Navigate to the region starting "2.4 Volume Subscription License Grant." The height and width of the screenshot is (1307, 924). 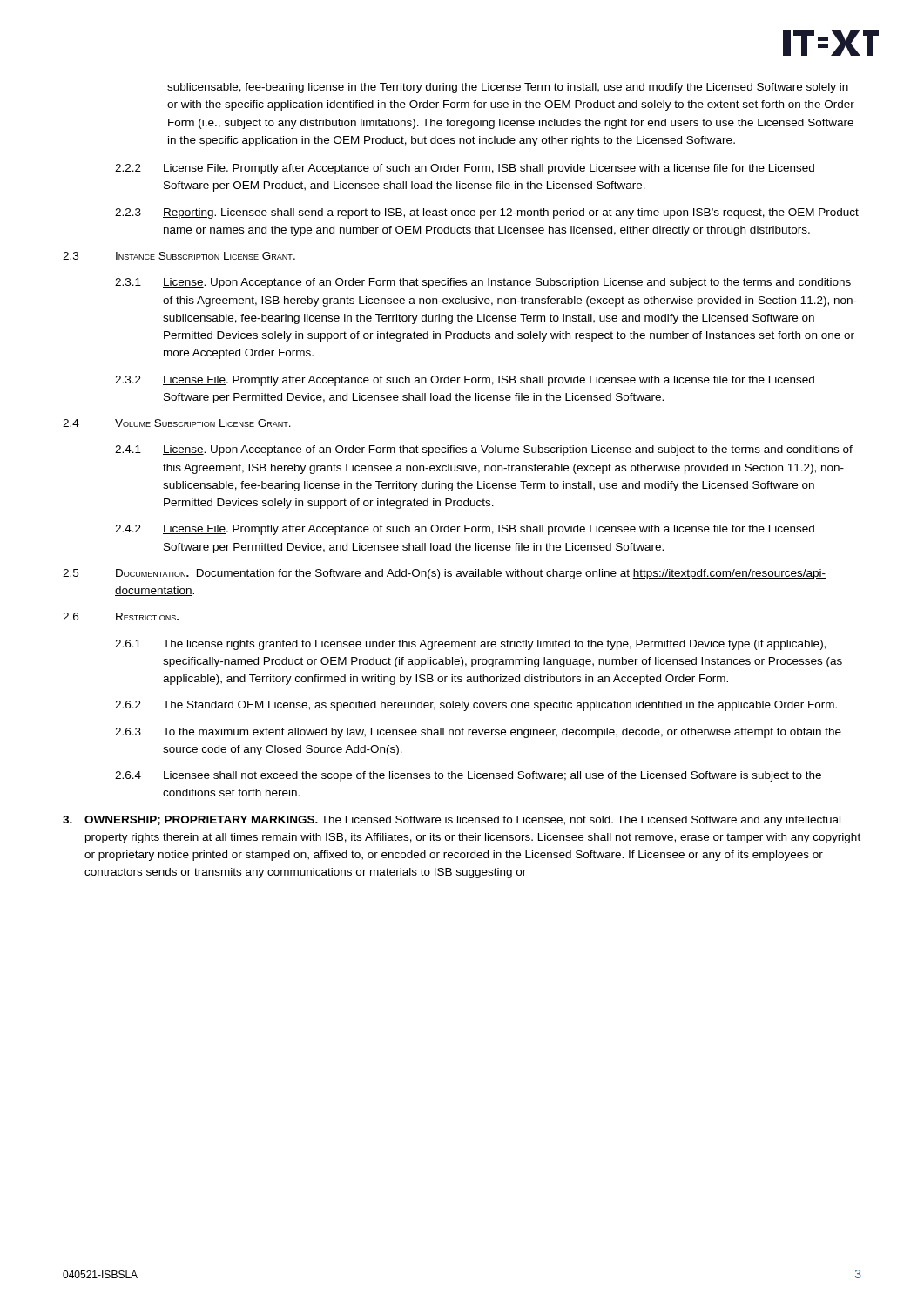click(177, 423)
